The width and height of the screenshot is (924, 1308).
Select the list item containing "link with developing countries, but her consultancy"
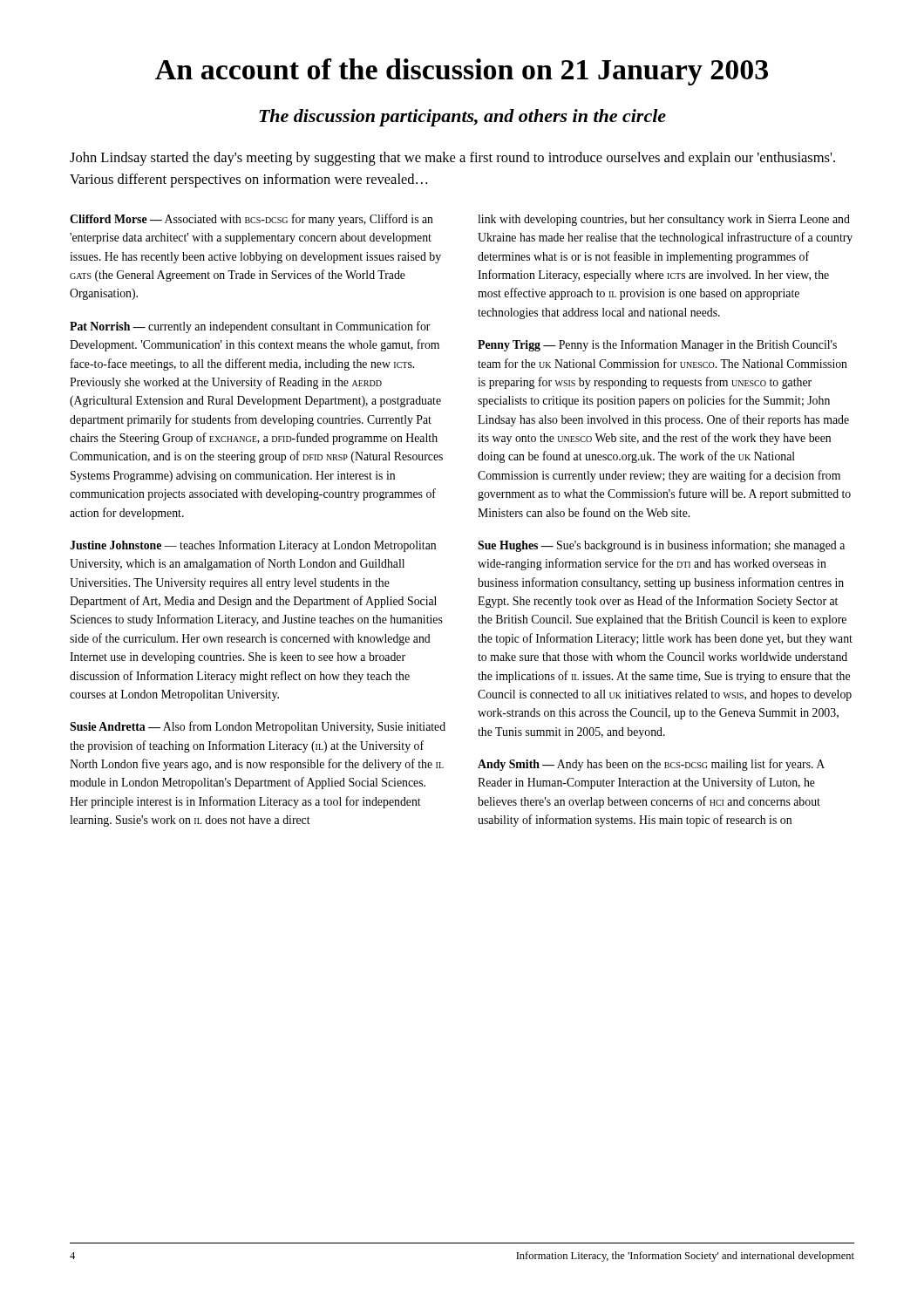click(x=666, y=266)
